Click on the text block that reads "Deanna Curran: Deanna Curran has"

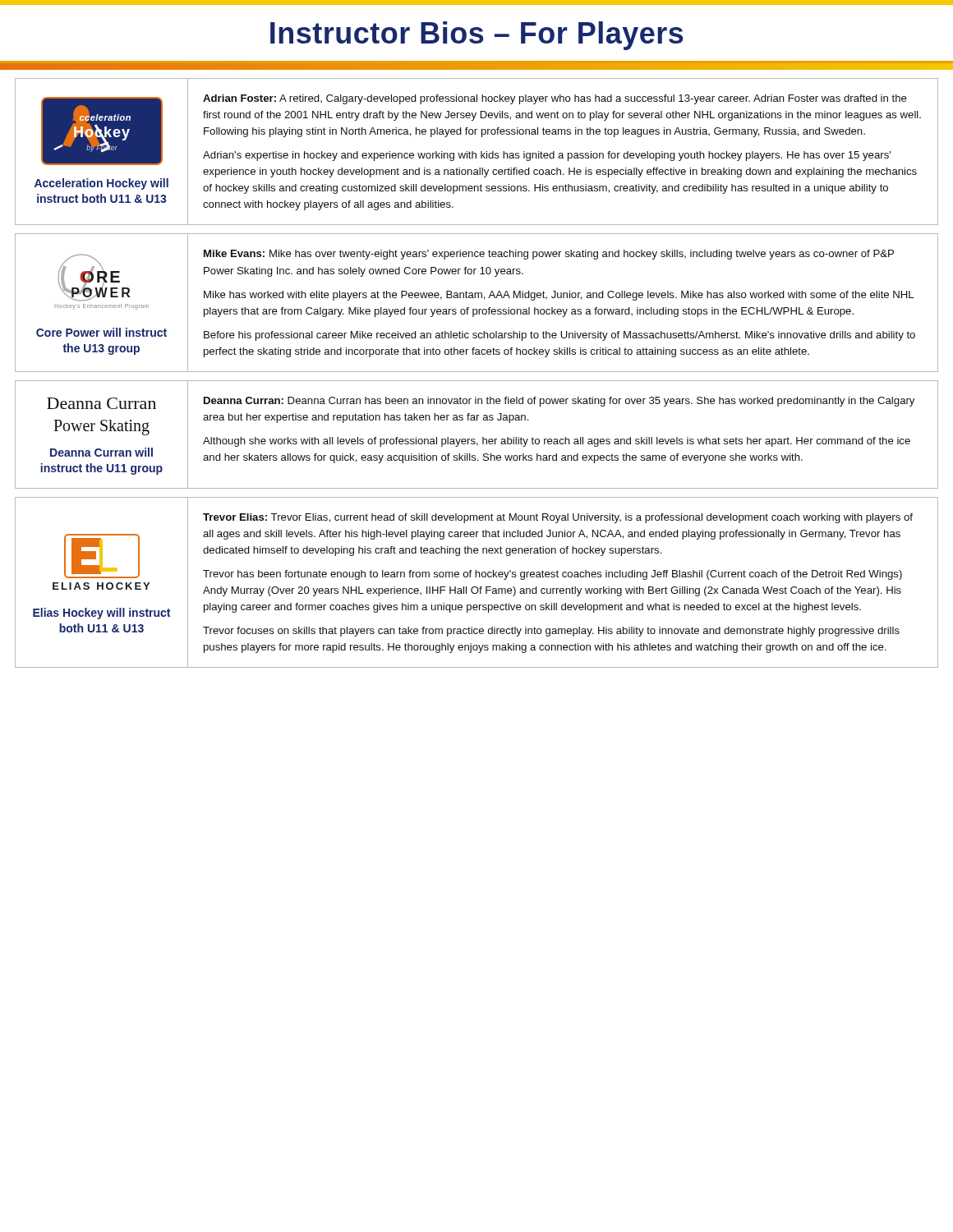(563, 429)
